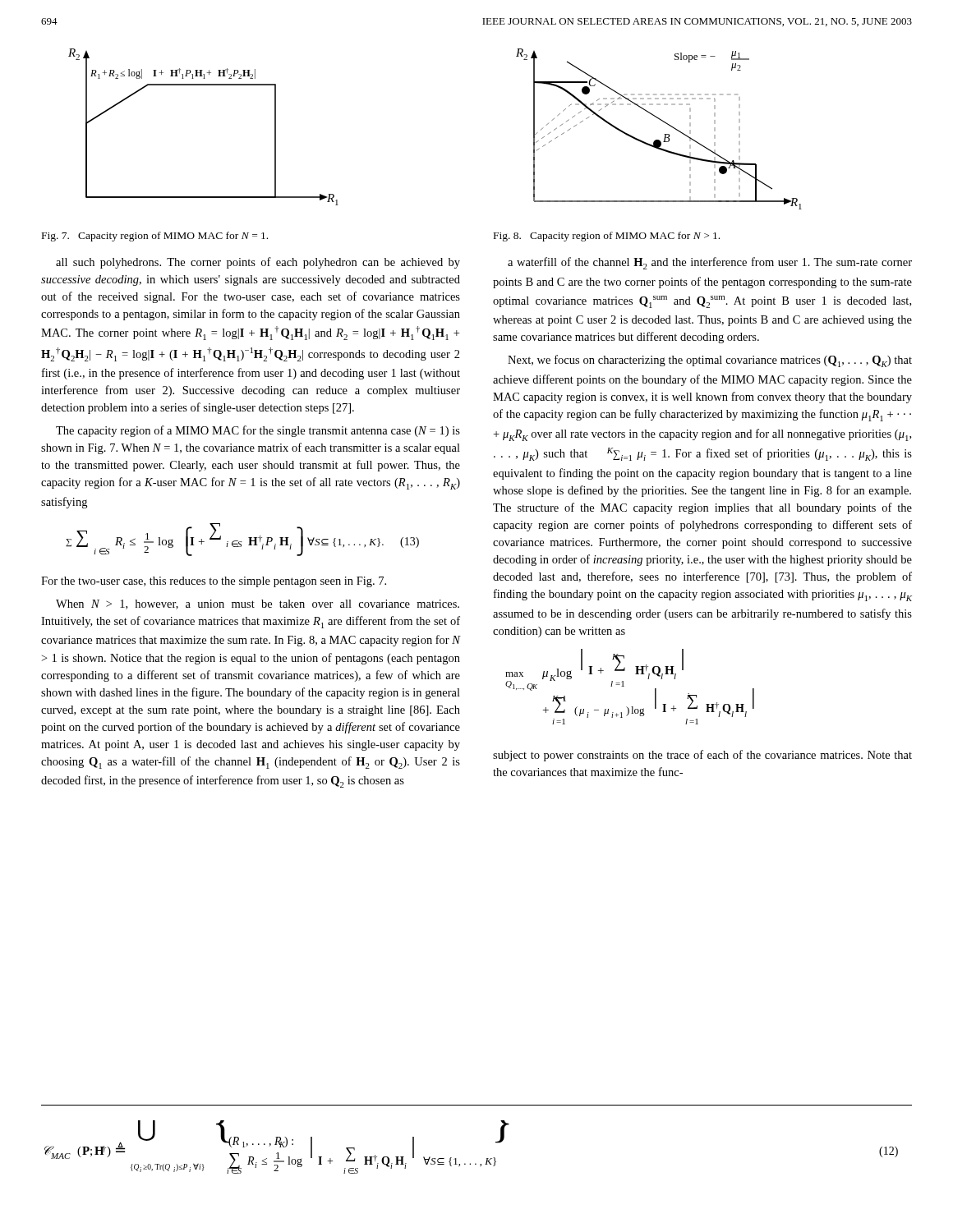
Task: Click the formula that begins "∑ ∑ i ∈ S"
Action: pos(247,540)
